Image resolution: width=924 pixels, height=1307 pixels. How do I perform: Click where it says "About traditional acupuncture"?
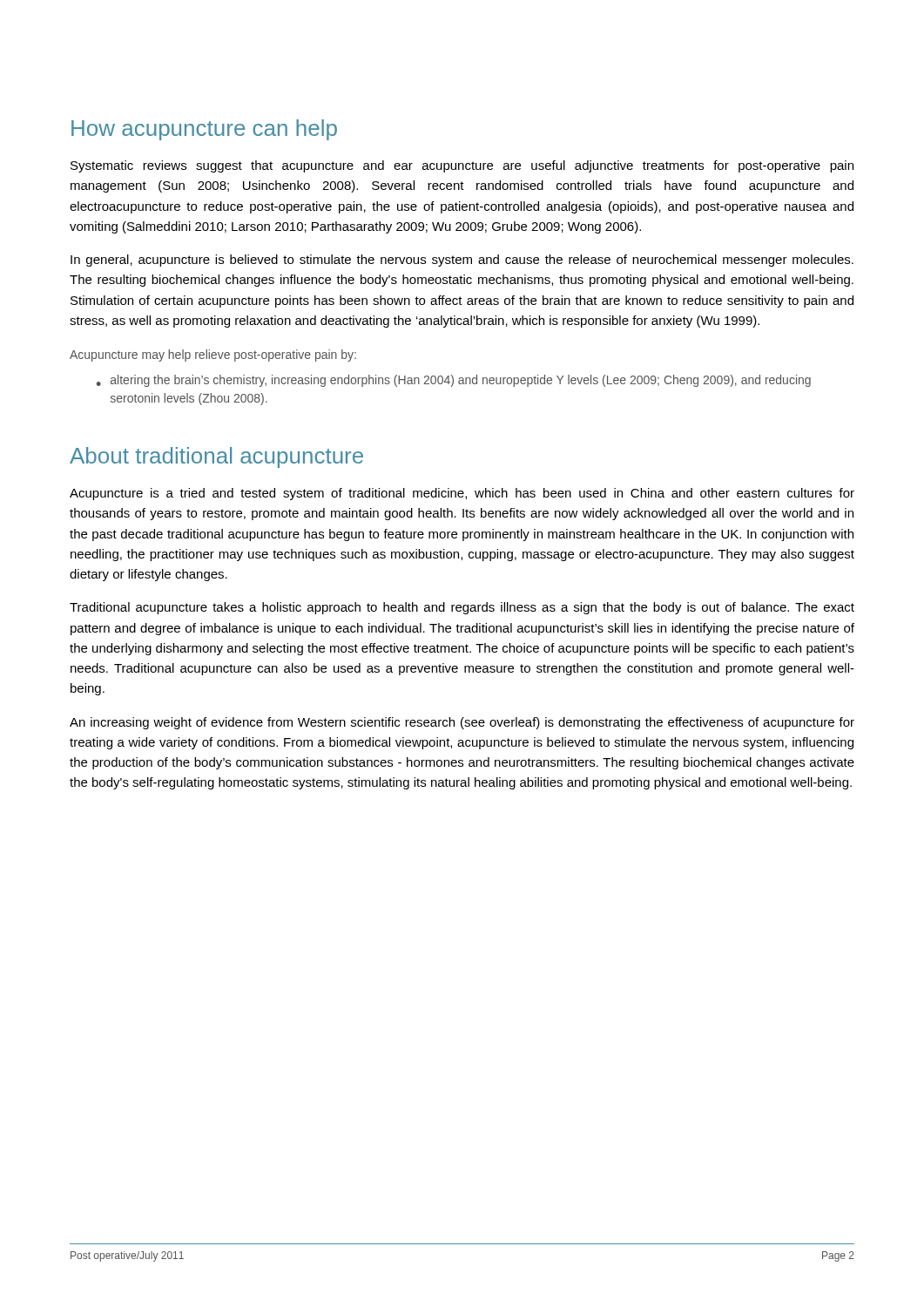coord(216,457)
